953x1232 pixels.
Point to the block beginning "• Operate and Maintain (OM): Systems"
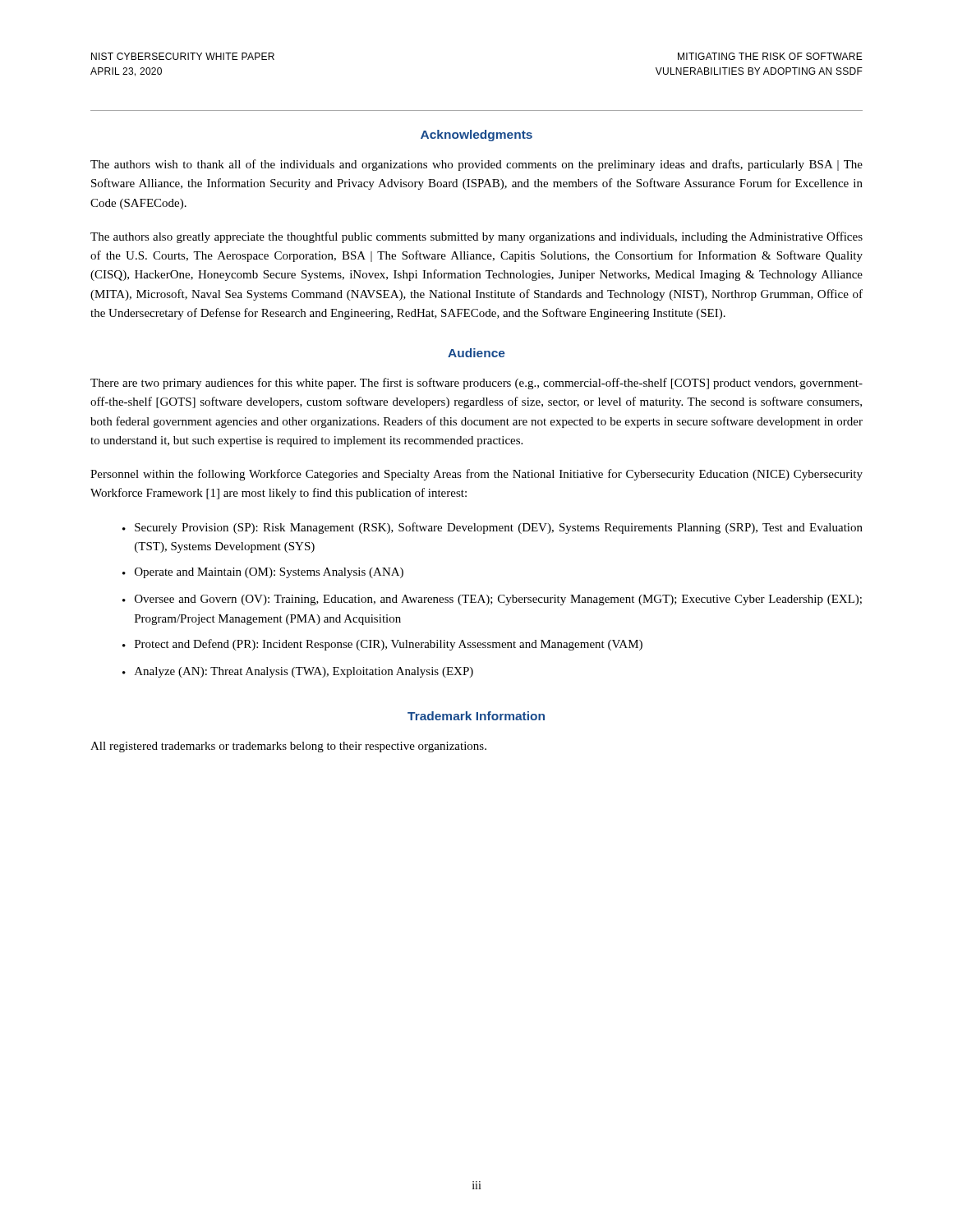(x=263, y=573)
